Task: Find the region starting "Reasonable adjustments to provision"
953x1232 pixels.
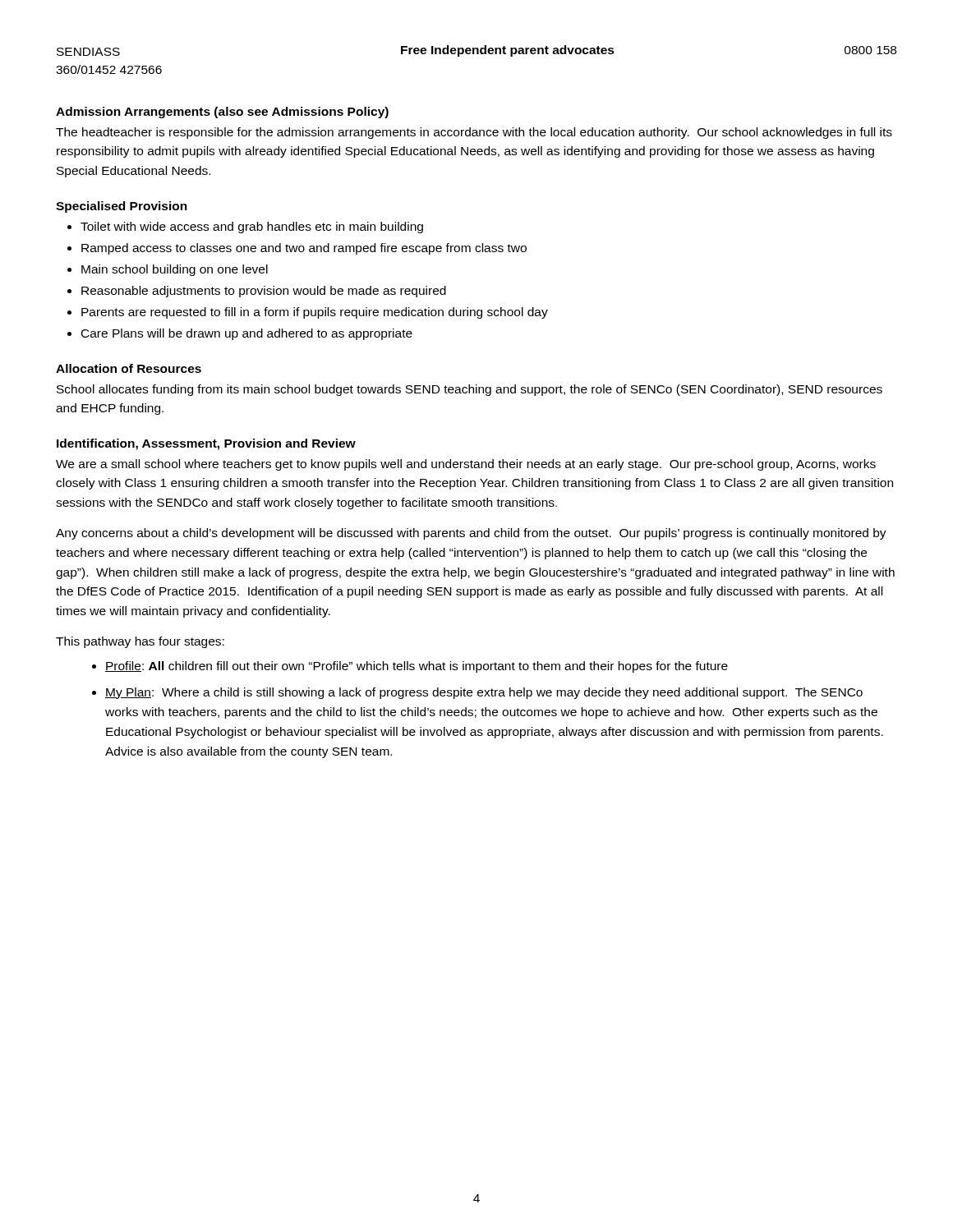Action: click(264, 290)
